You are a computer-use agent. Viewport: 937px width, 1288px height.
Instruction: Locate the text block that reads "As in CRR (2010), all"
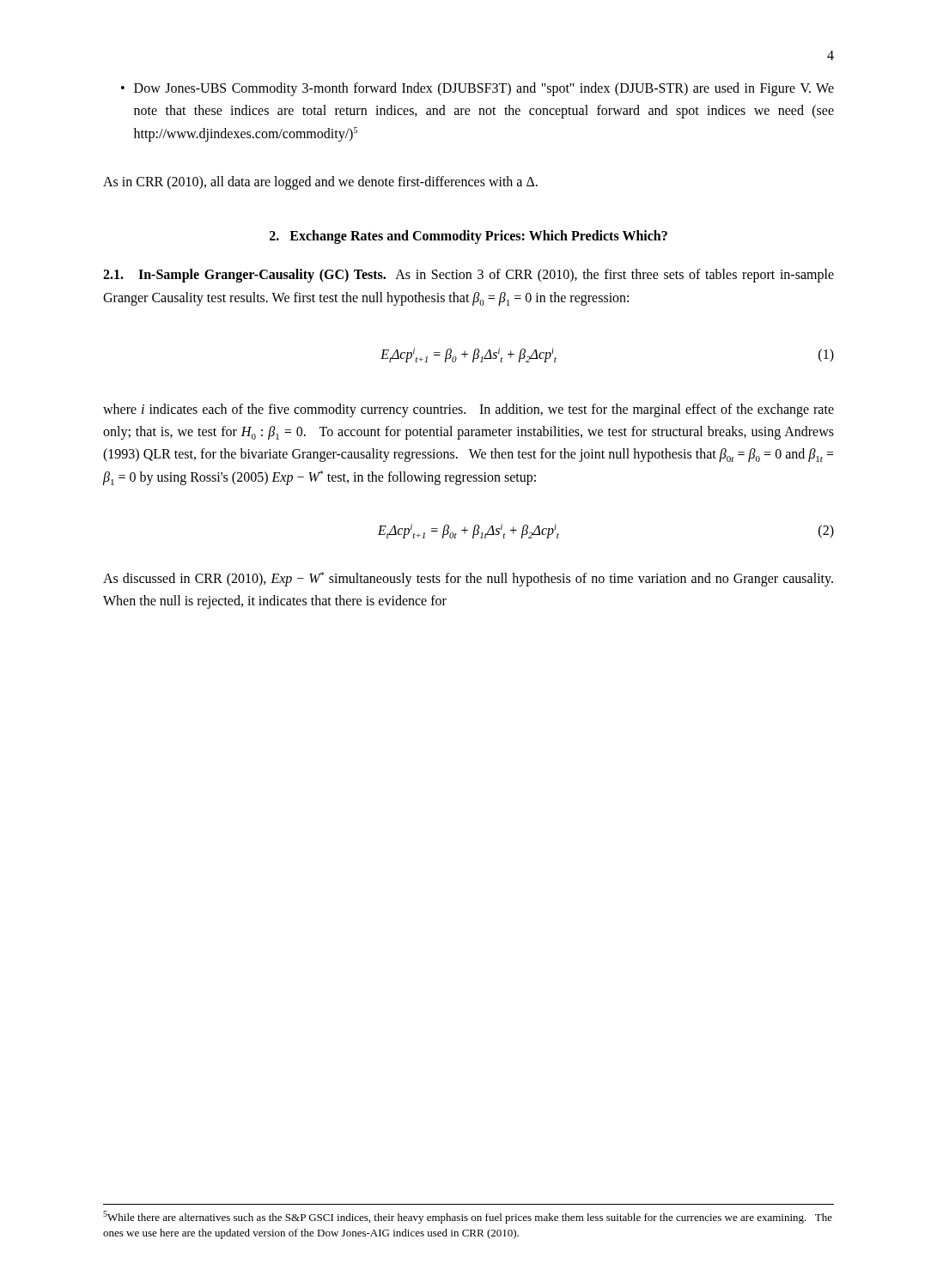(x=321, y=182)
